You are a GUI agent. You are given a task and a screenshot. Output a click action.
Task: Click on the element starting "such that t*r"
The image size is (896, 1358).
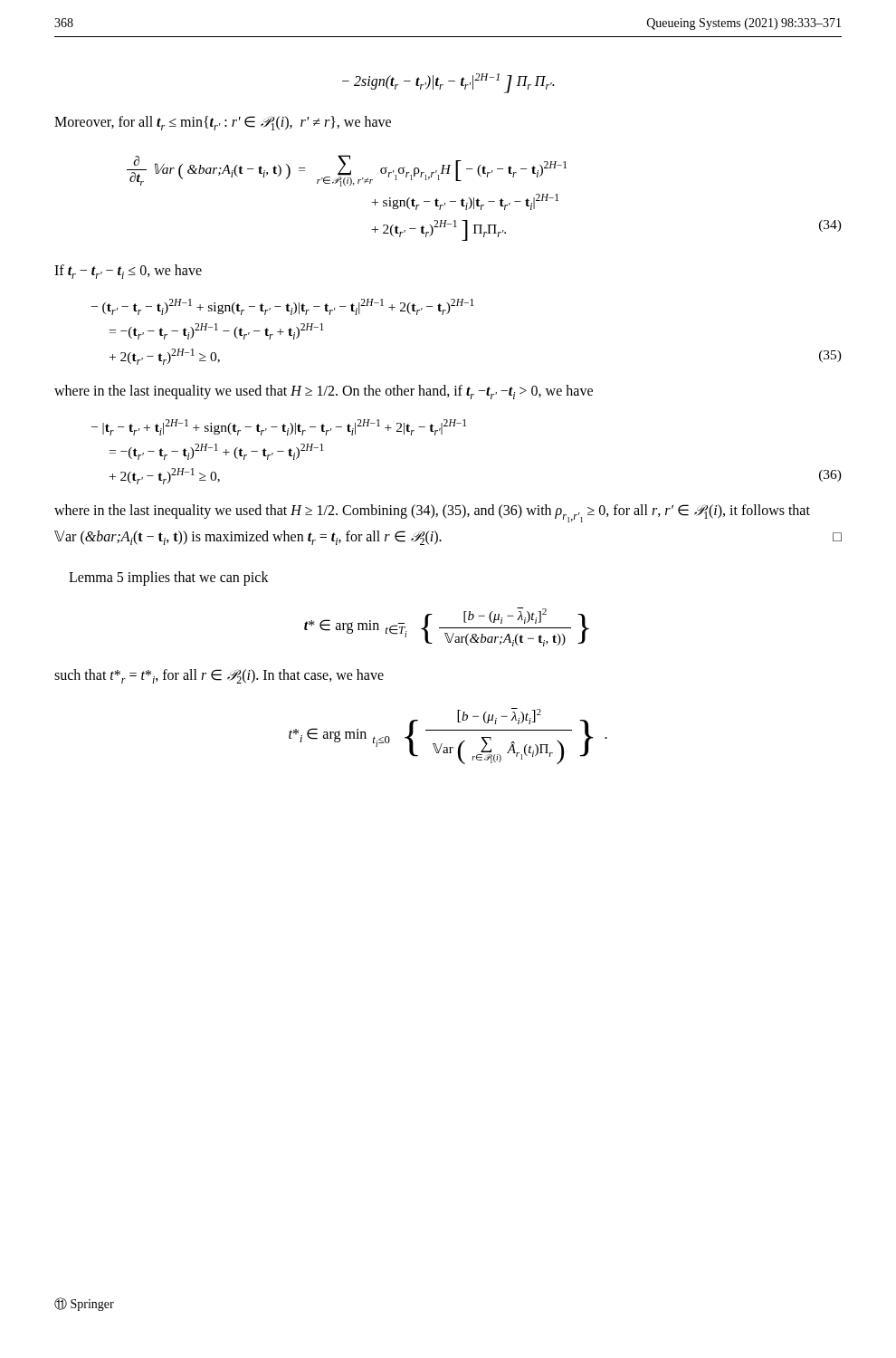click(219, 676)
